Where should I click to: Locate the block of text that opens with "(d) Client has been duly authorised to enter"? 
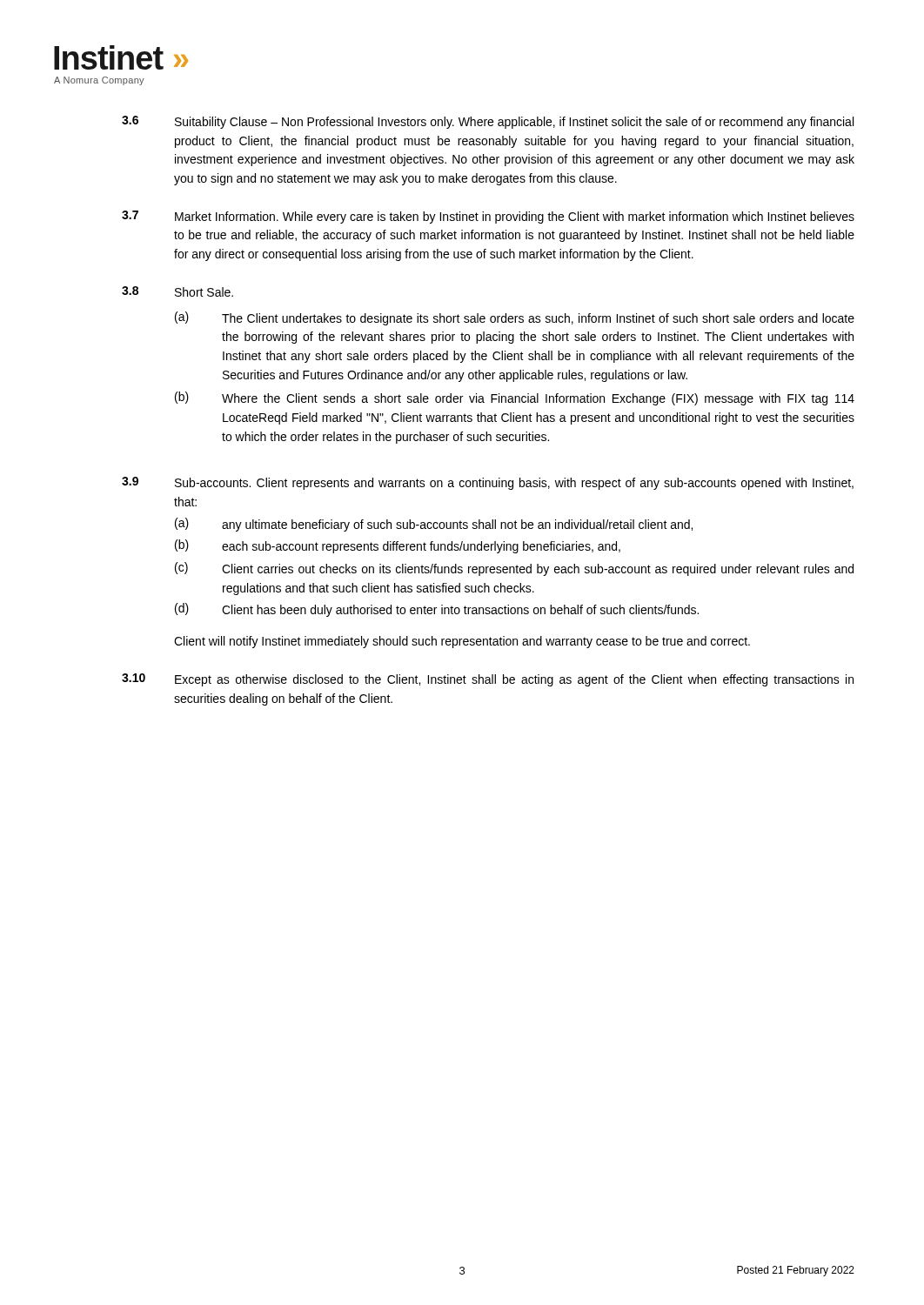514,611
